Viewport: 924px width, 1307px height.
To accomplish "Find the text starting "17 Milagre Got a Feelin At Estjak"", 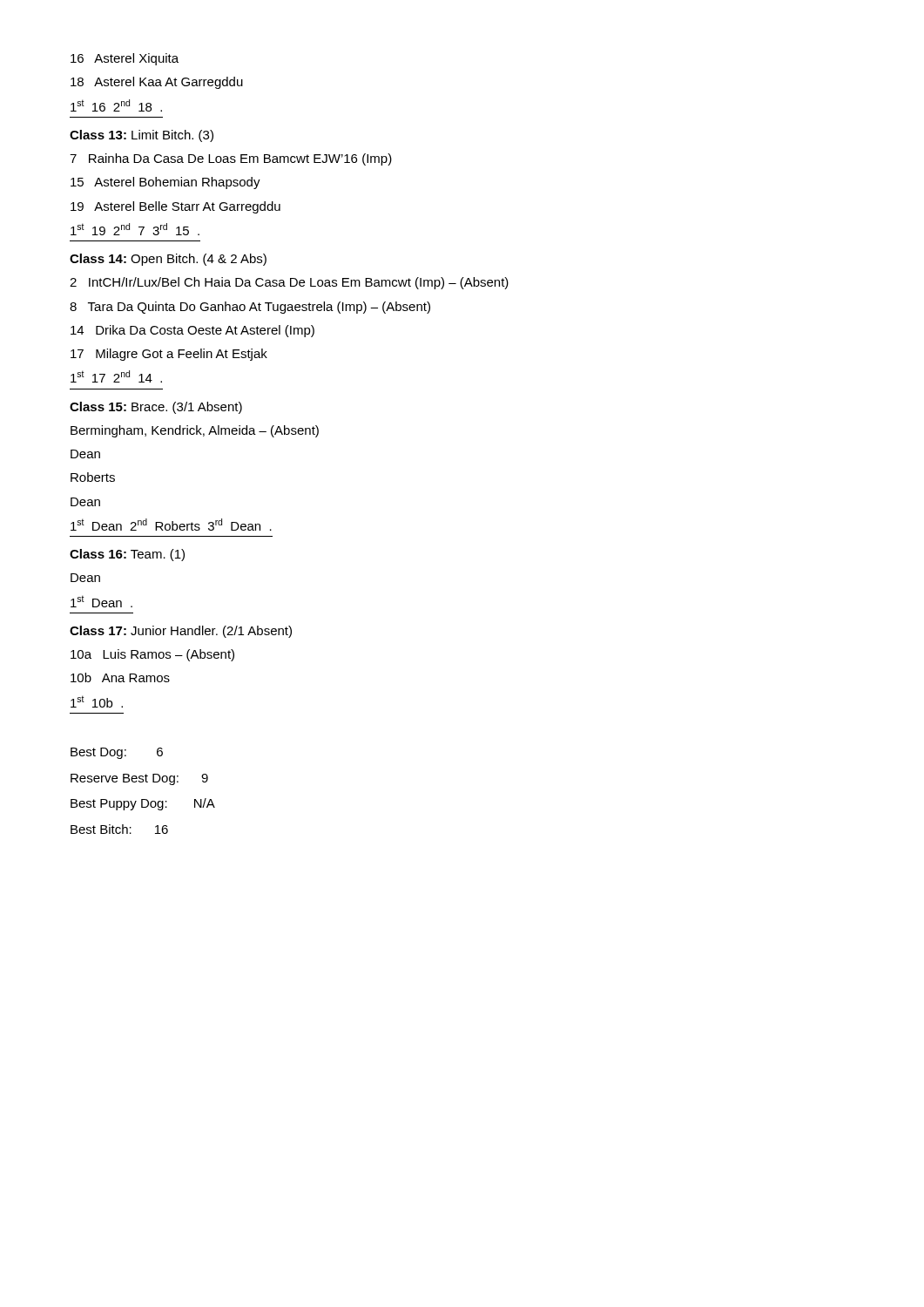I will pos(168,353).
